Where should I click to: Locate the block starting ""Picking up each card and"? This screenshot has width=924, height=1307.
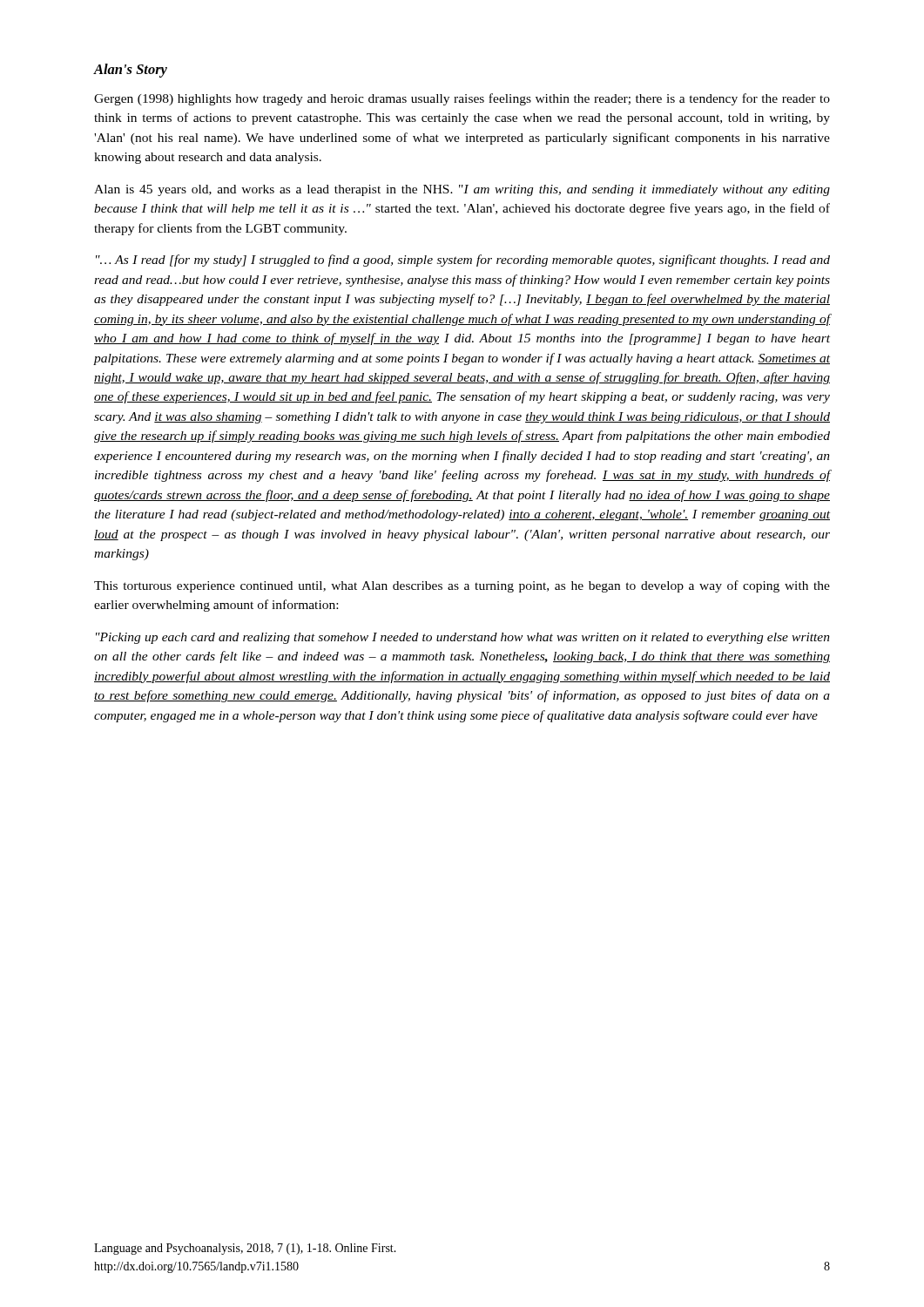click(x=462, y=676)
